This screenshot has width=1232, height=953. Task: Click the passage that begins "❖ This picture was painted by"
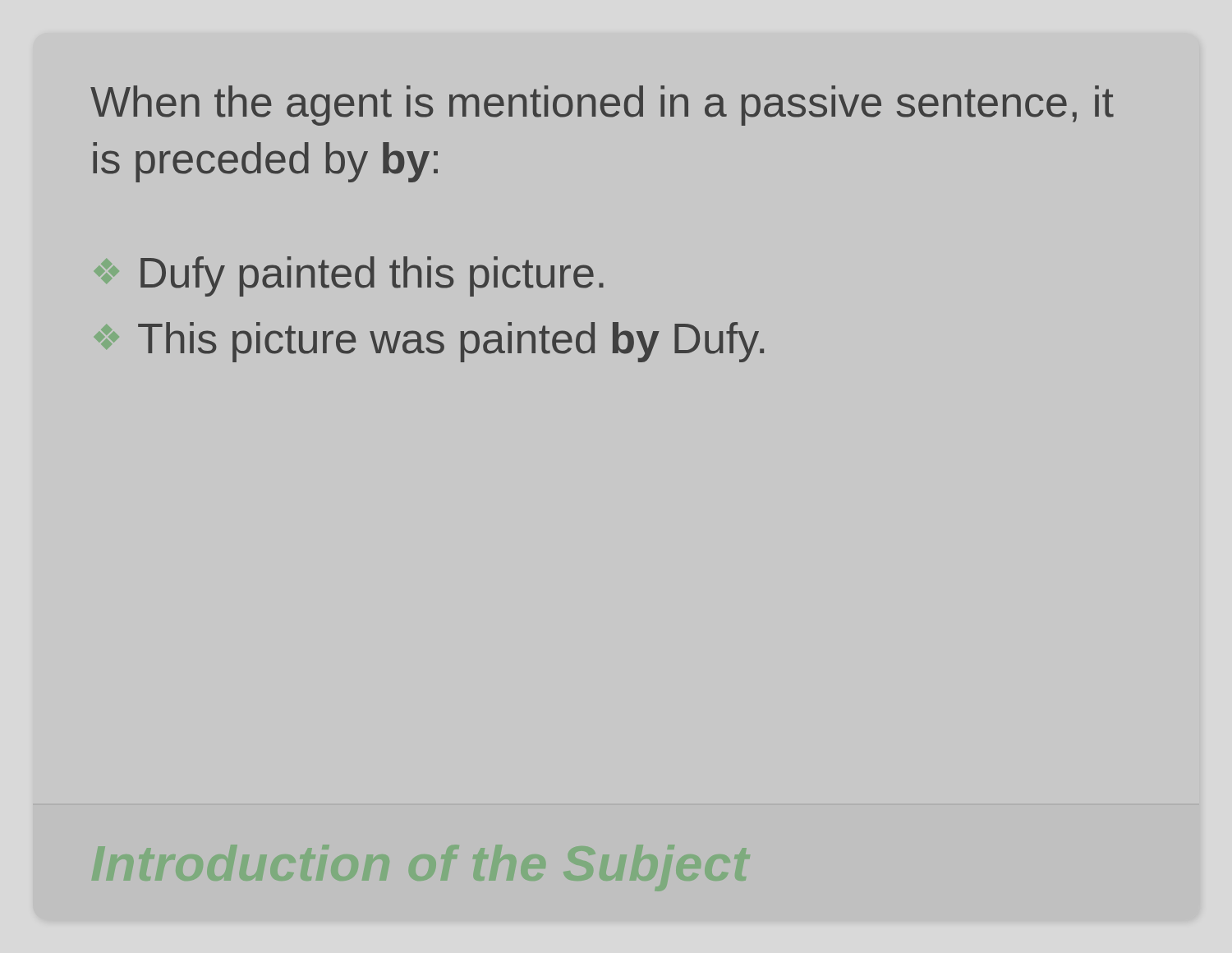pyautogui.click(x=429, y=339)
